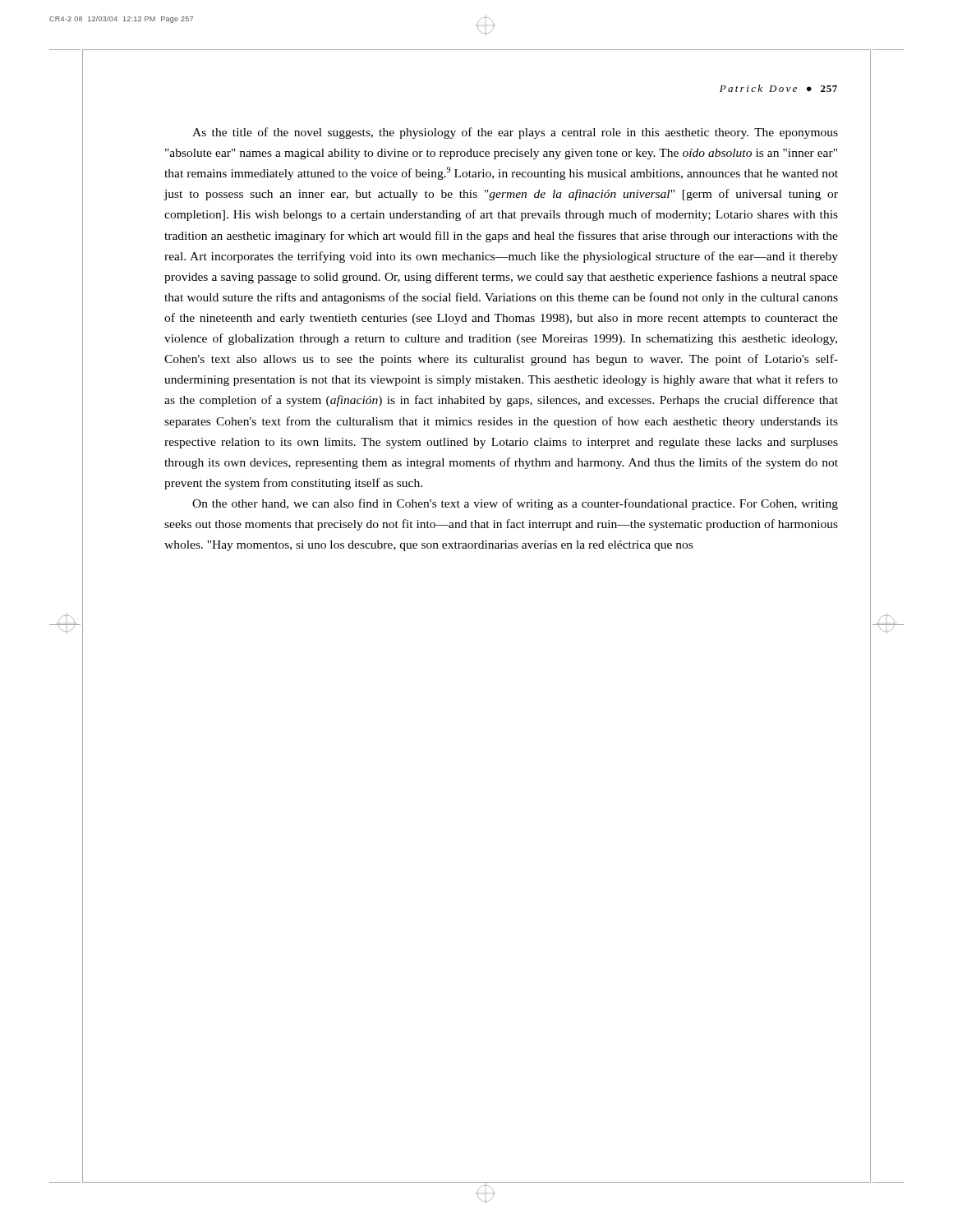This screenshot has width=953, height=1232.
Task: Select the text block containing "As the title of the"
Action: click(x=501, y=338)
